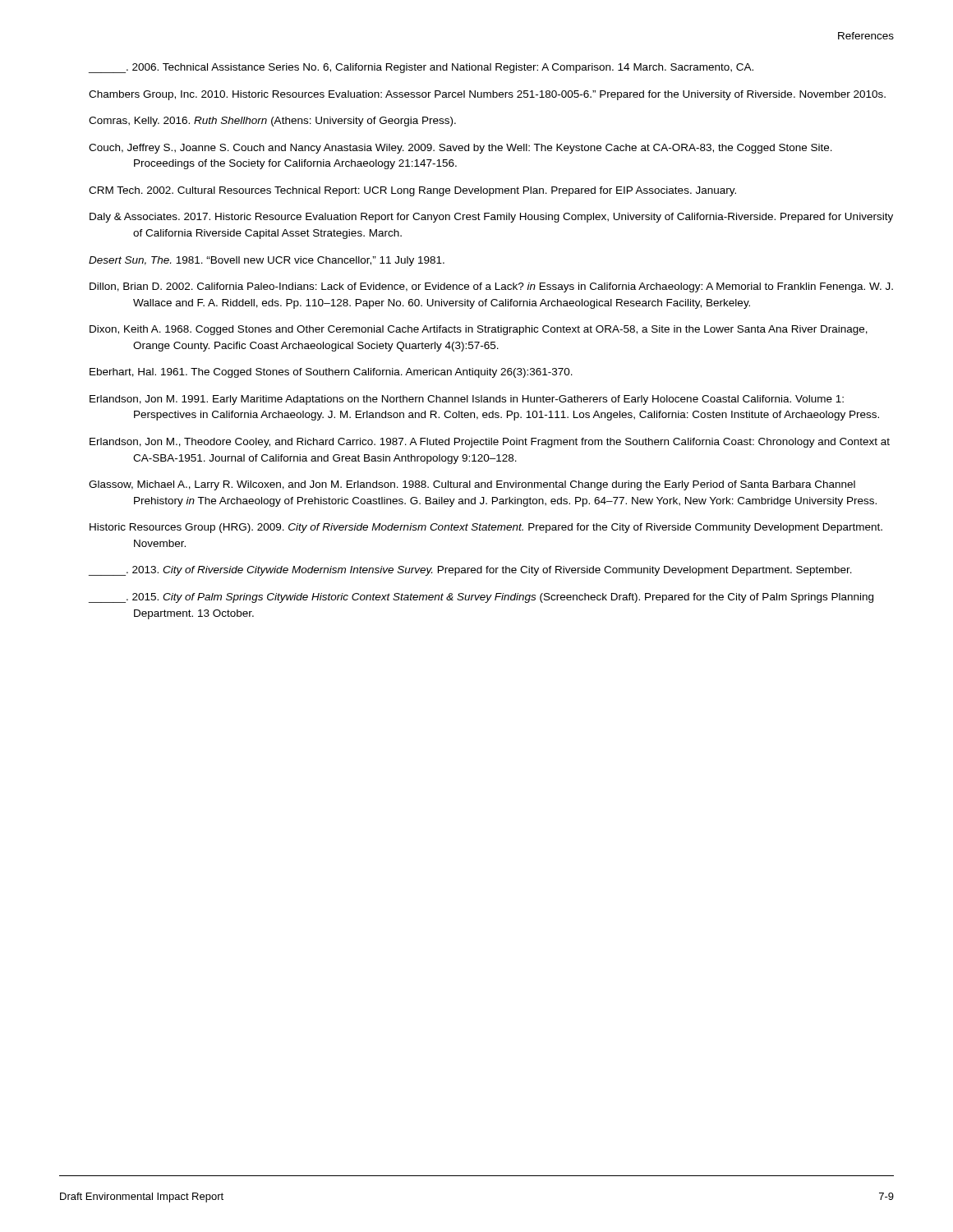
Task: Locate the text starting "Desert Sun, The."
Action: 267,260
